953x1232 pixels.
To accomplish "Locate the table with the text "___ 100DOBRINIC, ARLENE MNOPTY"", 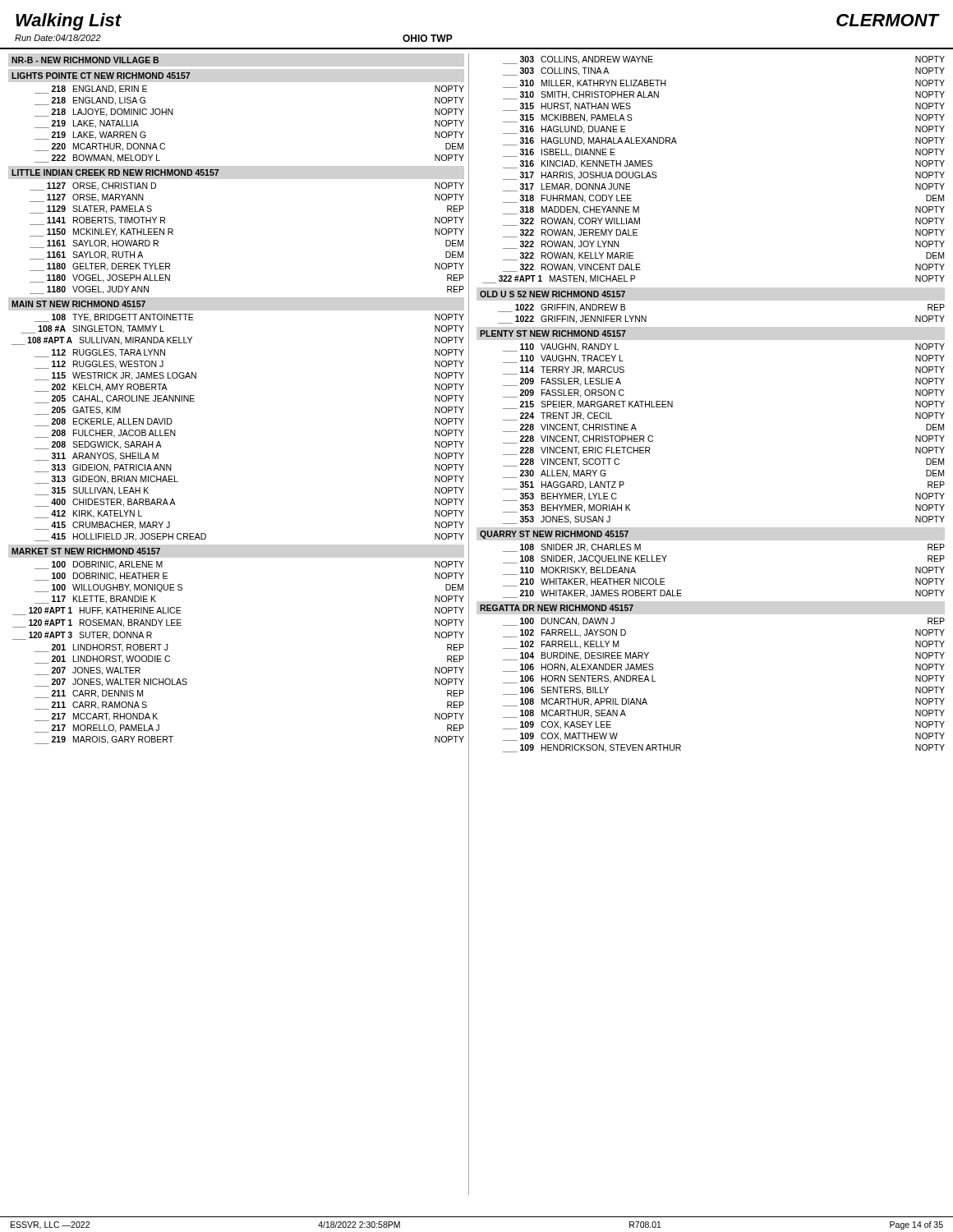I will pos(236,652).
